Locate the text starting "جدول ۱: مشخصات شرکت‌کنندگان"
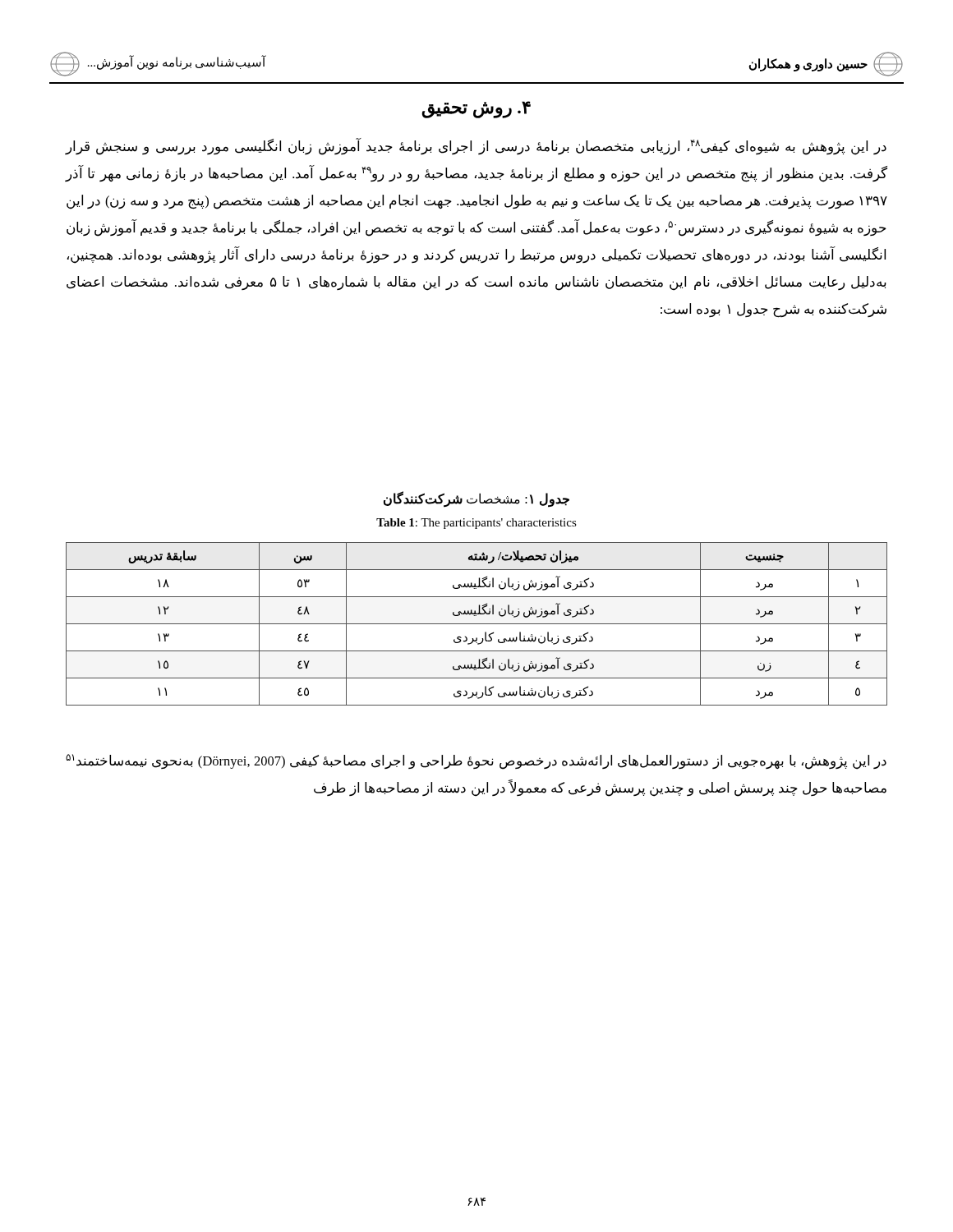The height and width of the screenshot is (1232, 953). (476, 499)
